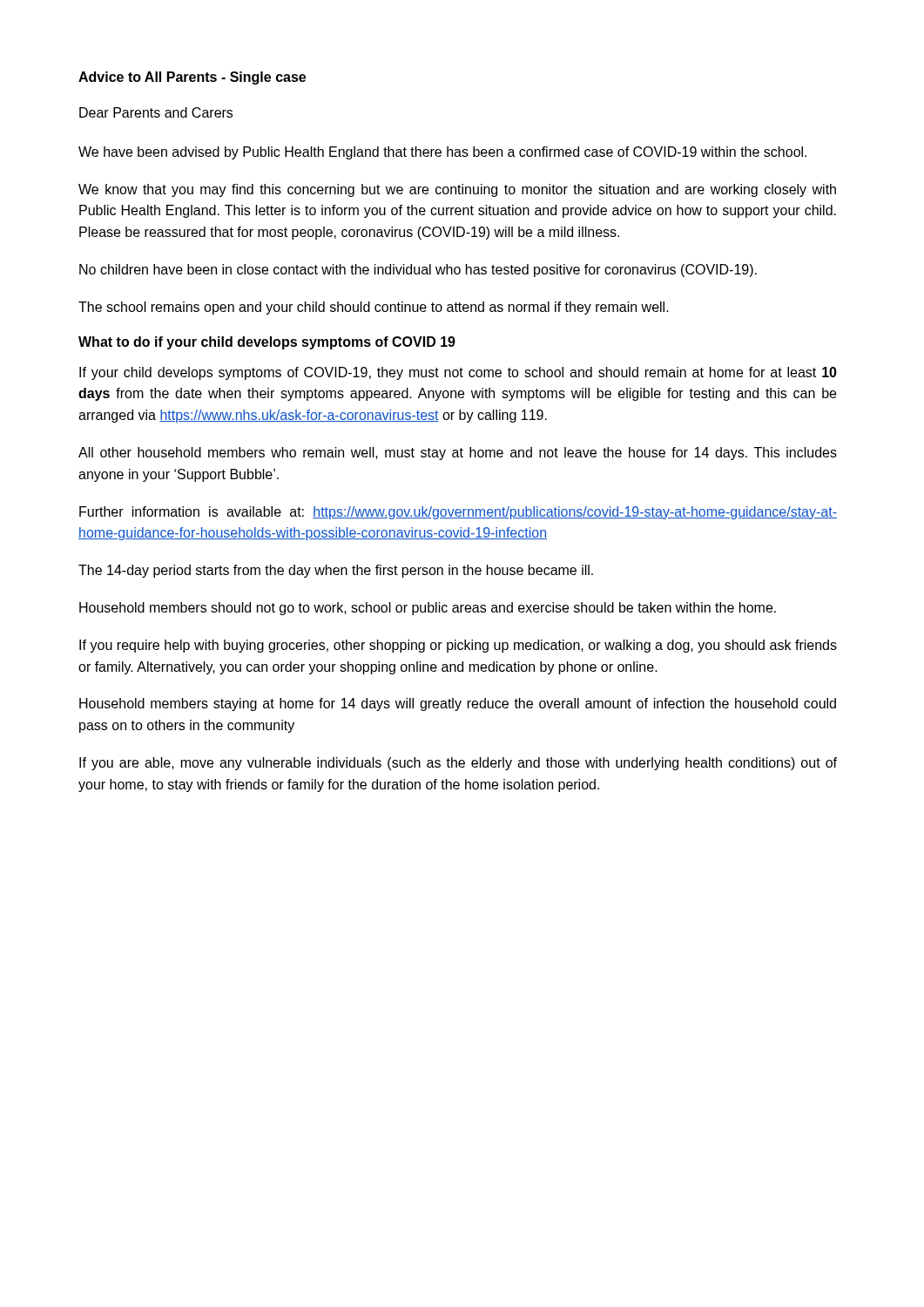
Task: Where is the passage that starts "Household members should not"?
Action: click(x=428, y=608)
